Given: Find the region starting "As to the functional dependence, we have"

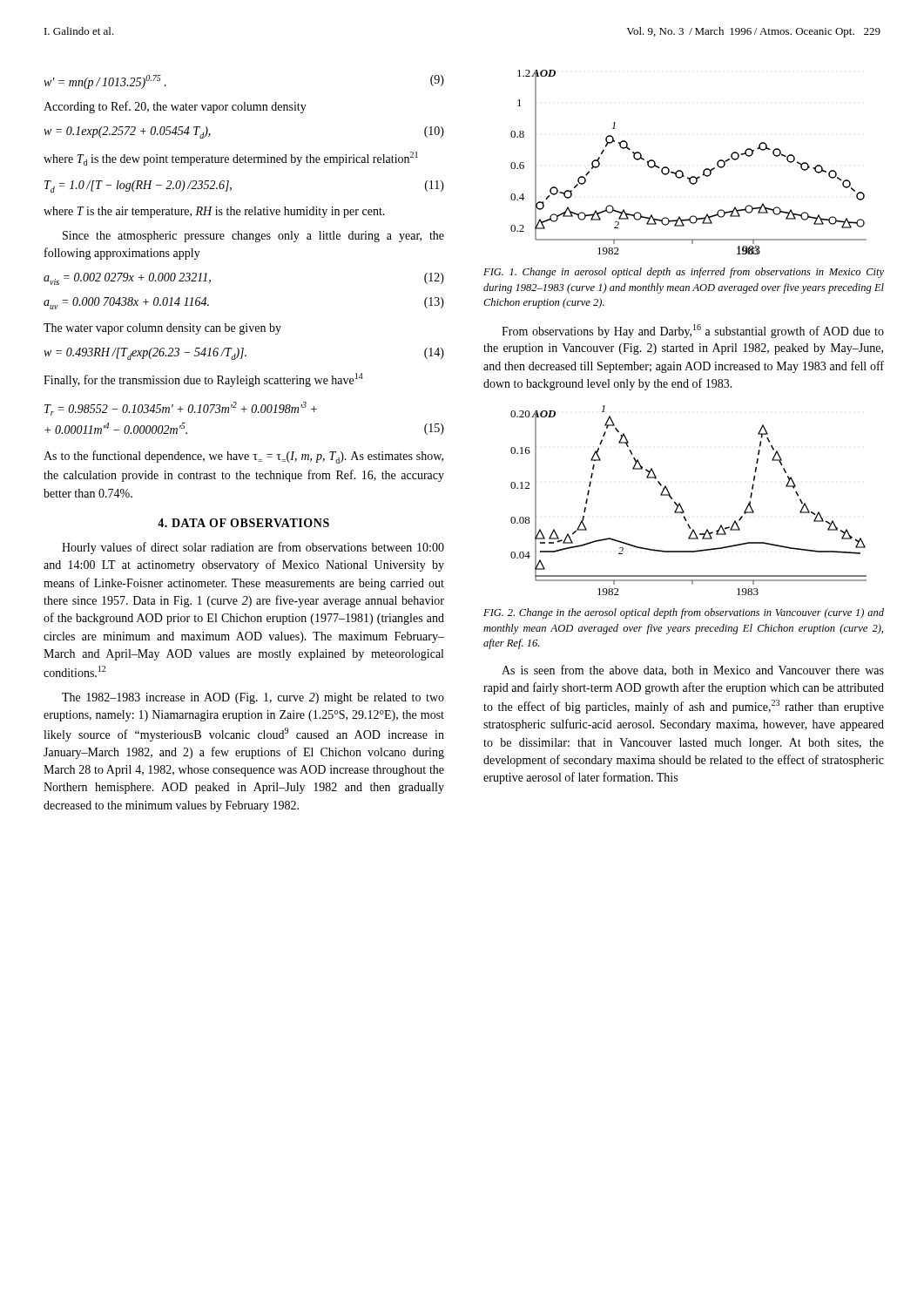Looking at the screenshot, I should coord(244,475).
